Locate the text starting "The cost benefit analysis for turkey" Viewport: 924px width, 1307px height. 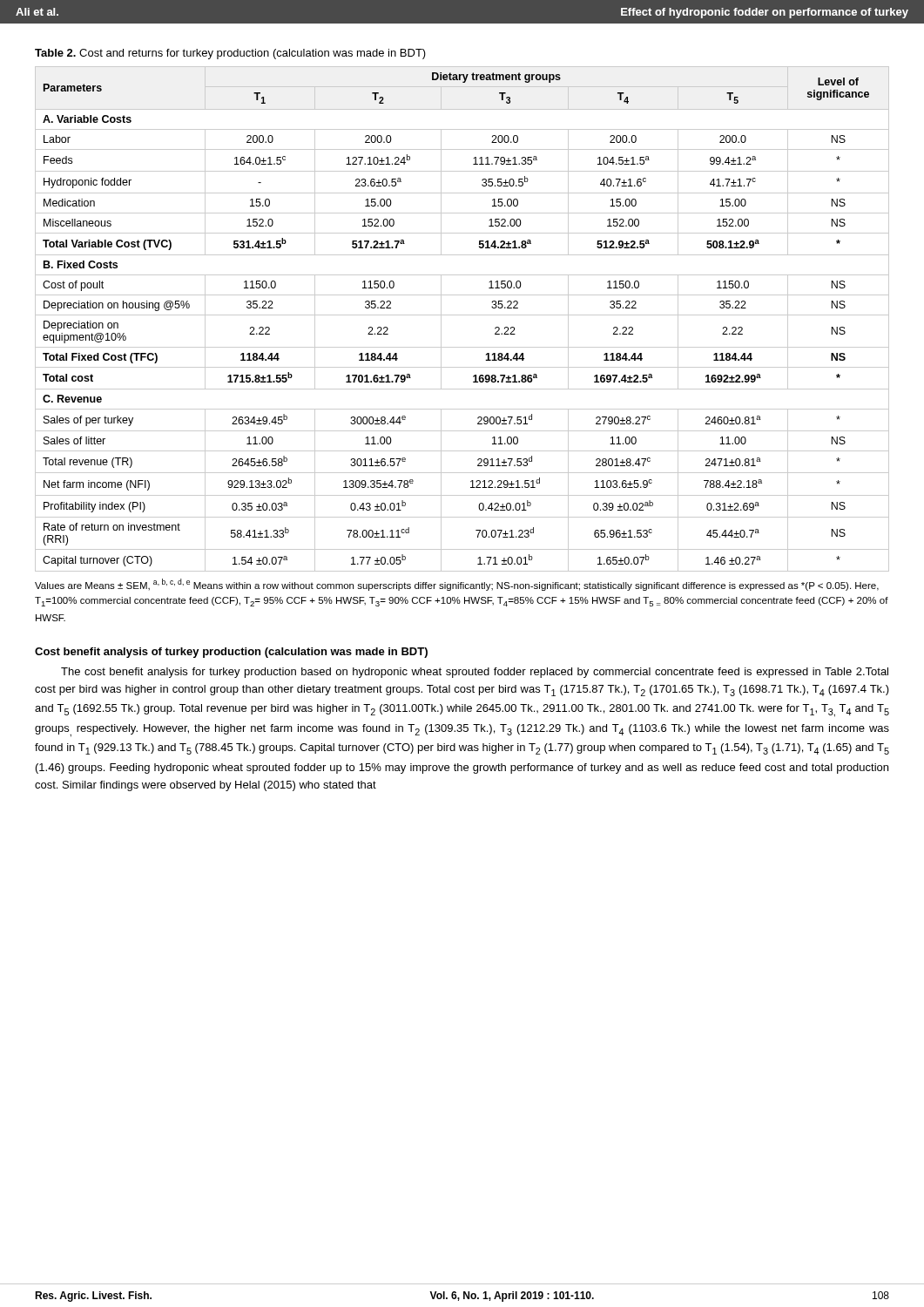462,728
